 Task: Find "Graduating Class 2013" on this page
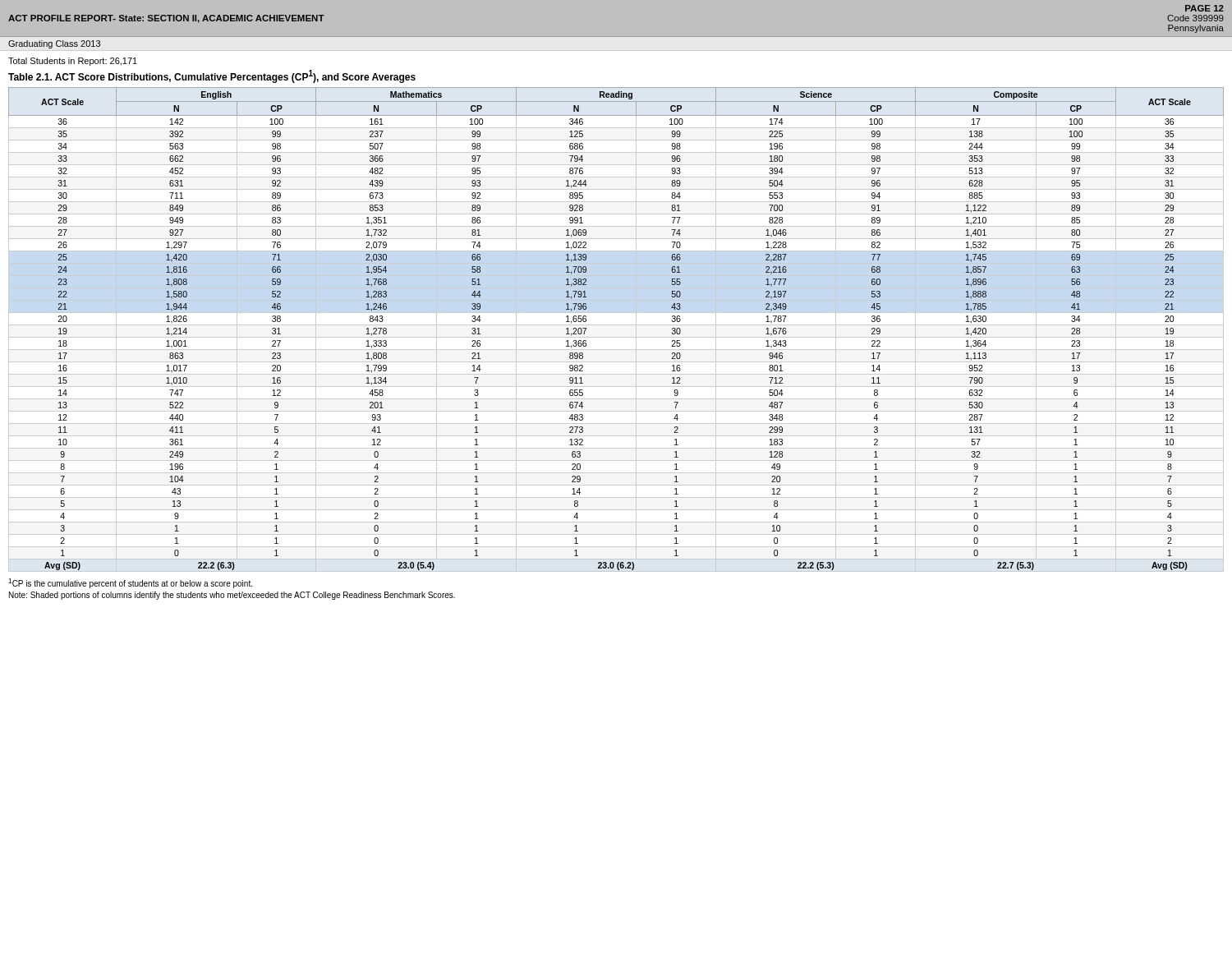[54, 44]
